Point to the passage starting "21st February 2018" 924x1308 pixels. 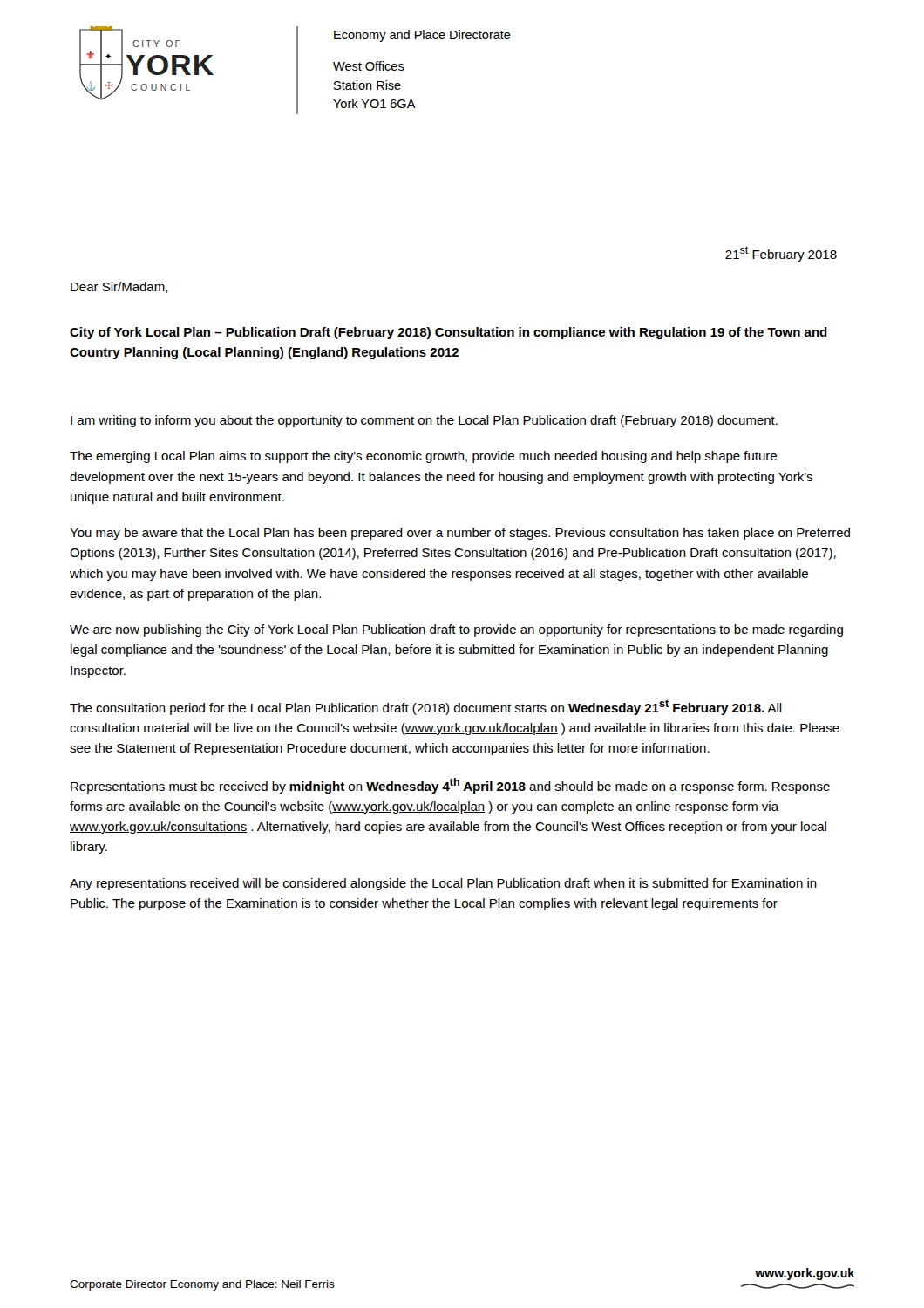(x=781, y=253)
